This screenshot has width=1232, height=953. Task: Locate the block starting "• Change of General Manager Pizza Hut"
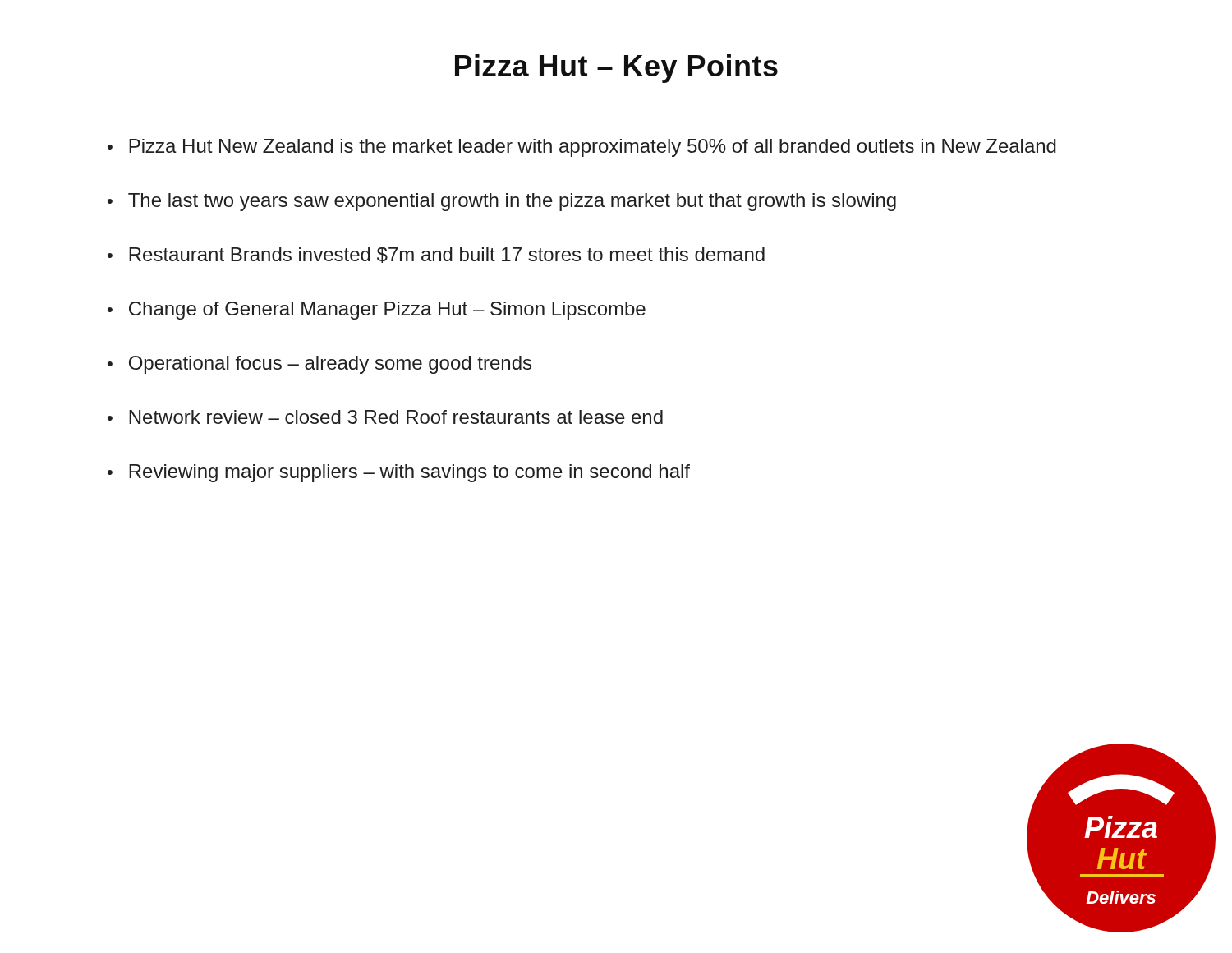[x=376, y=309]
